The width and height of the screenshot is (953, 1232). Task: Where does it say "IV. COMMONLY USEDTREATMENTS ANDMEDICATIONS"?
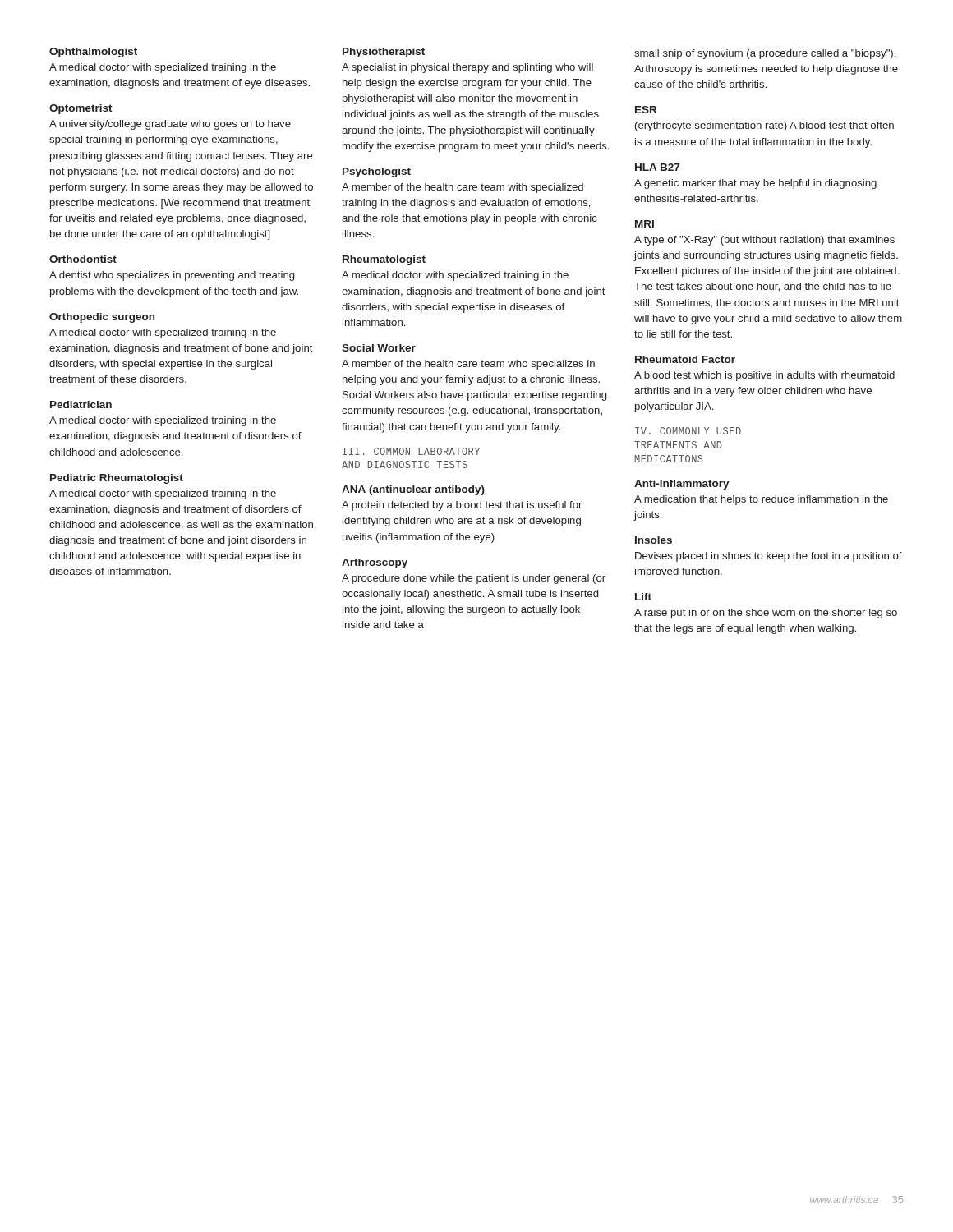(x=688, y=446)
